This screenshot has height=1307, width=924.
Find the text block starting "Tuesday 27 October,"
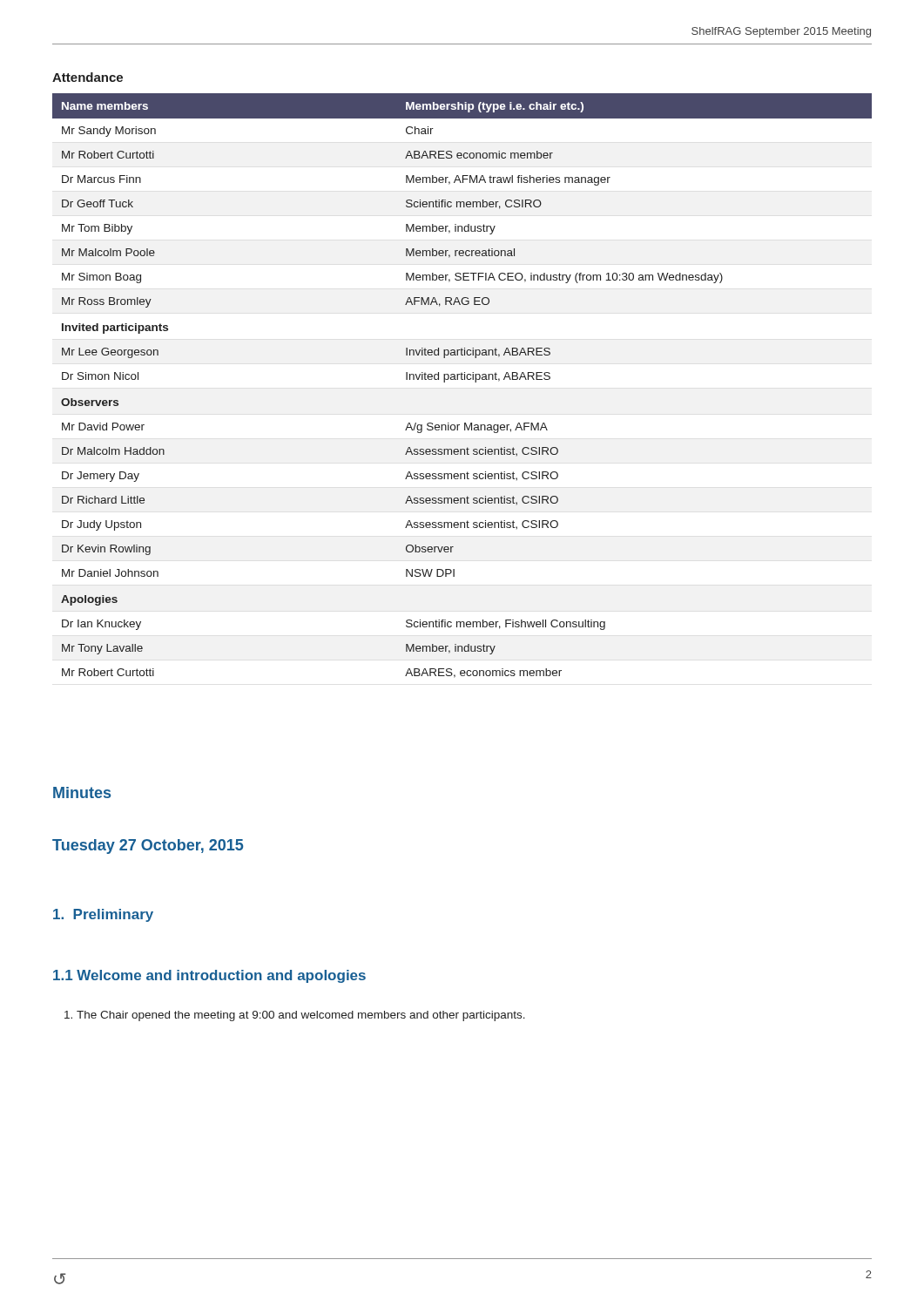coord(148,845)
